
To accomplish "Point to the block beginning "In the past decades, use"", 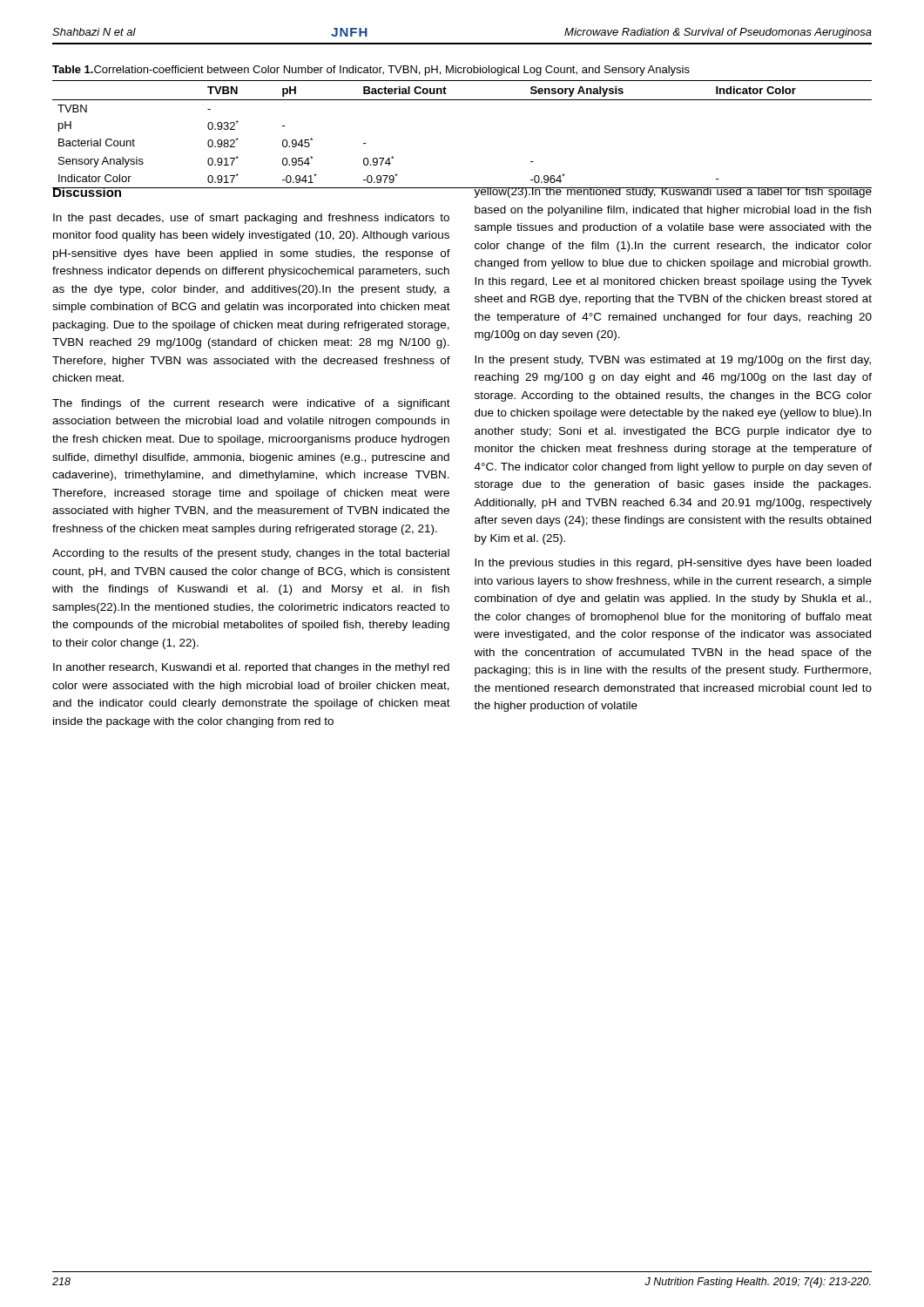I will point(251,298).
